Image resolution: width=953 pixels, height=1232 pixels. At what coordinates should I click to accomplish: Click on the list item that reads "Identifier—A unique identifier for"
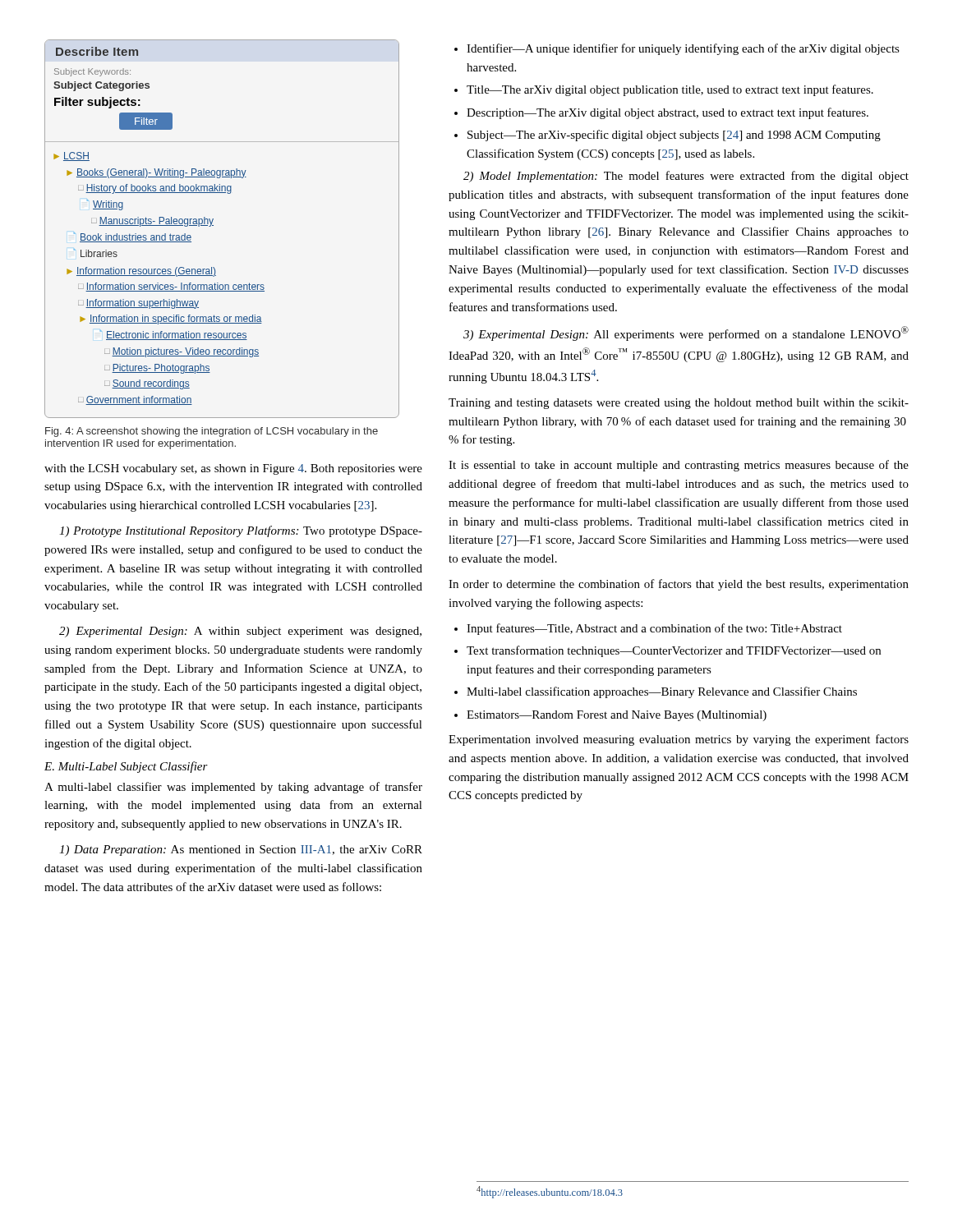click(x=679, y=101)
